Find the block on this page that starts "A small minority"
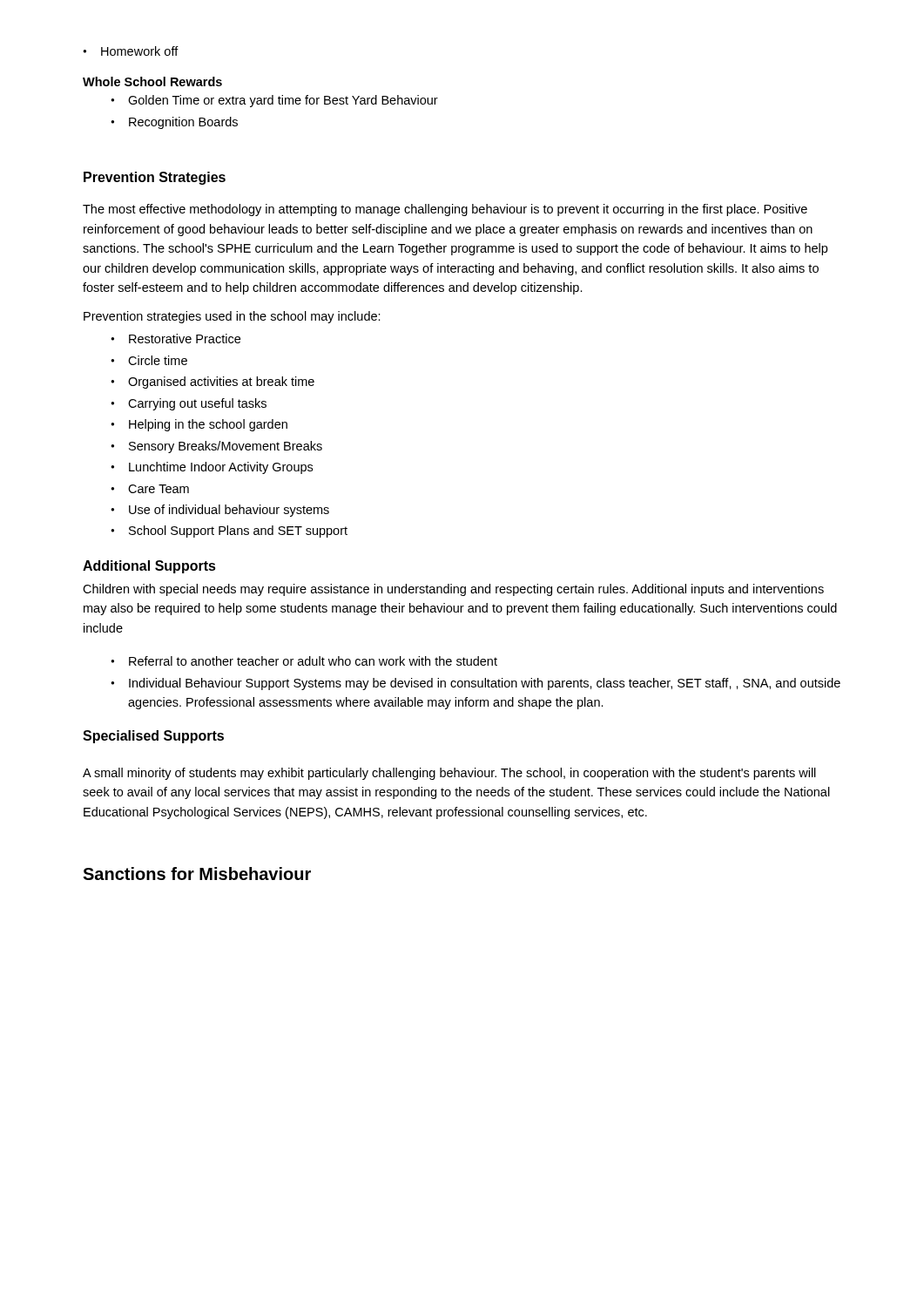The image size is (924, 1307). (x=456, y=792)
